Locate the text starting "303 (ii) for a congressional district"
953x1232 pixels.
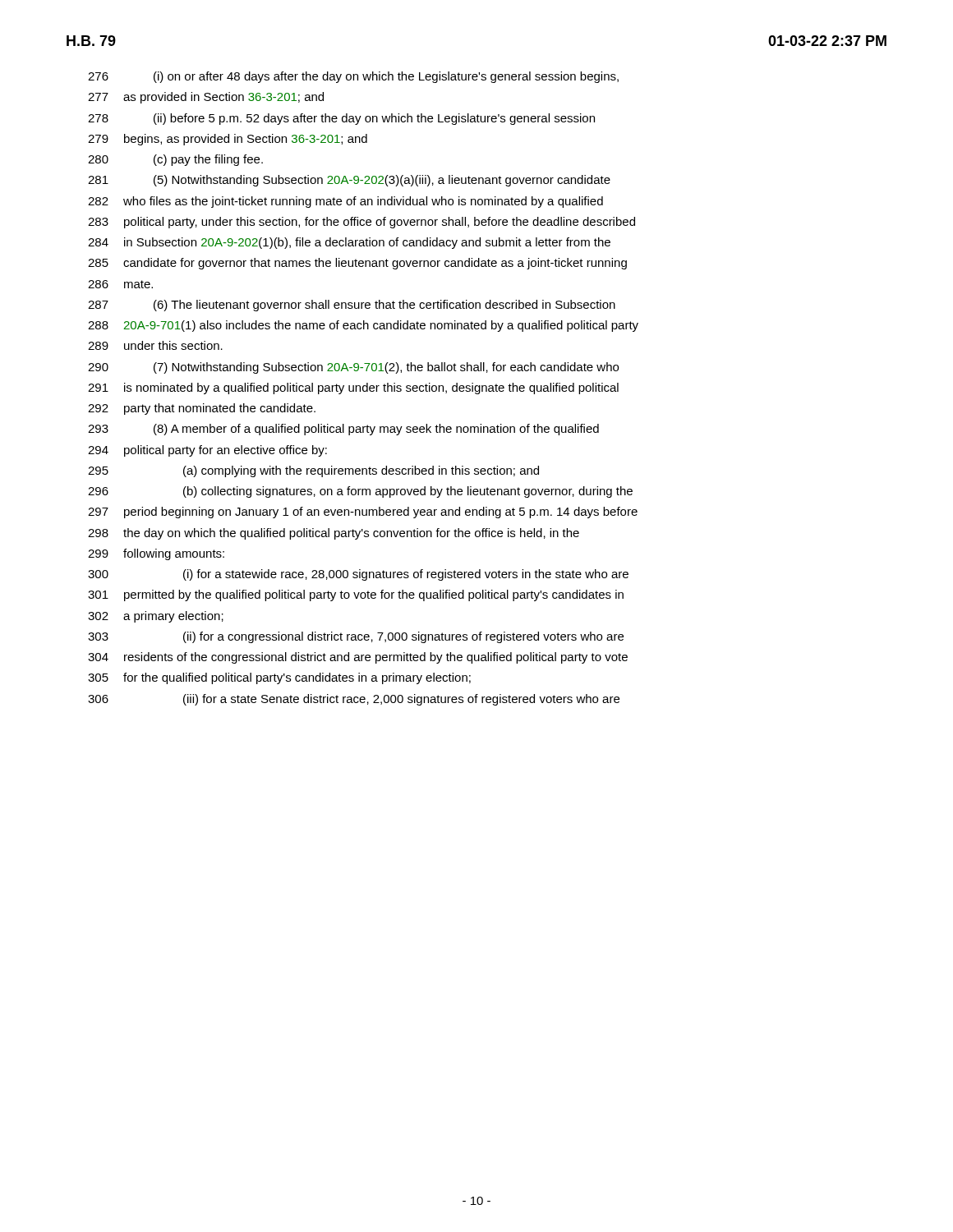click(x=476, y=636)
